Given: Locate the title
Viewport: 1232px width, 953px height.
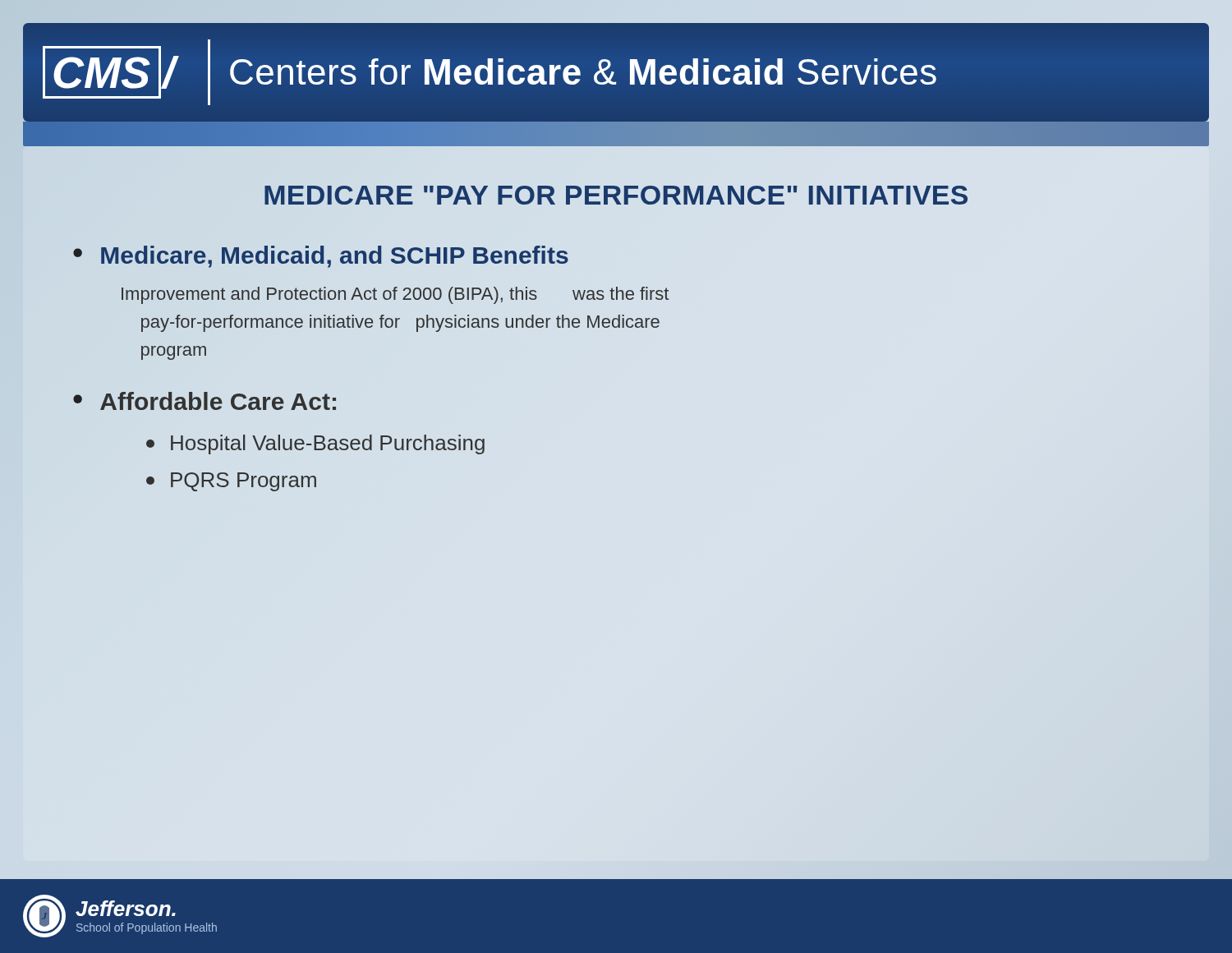Looking at the screenshot, I should pos(616,195).
